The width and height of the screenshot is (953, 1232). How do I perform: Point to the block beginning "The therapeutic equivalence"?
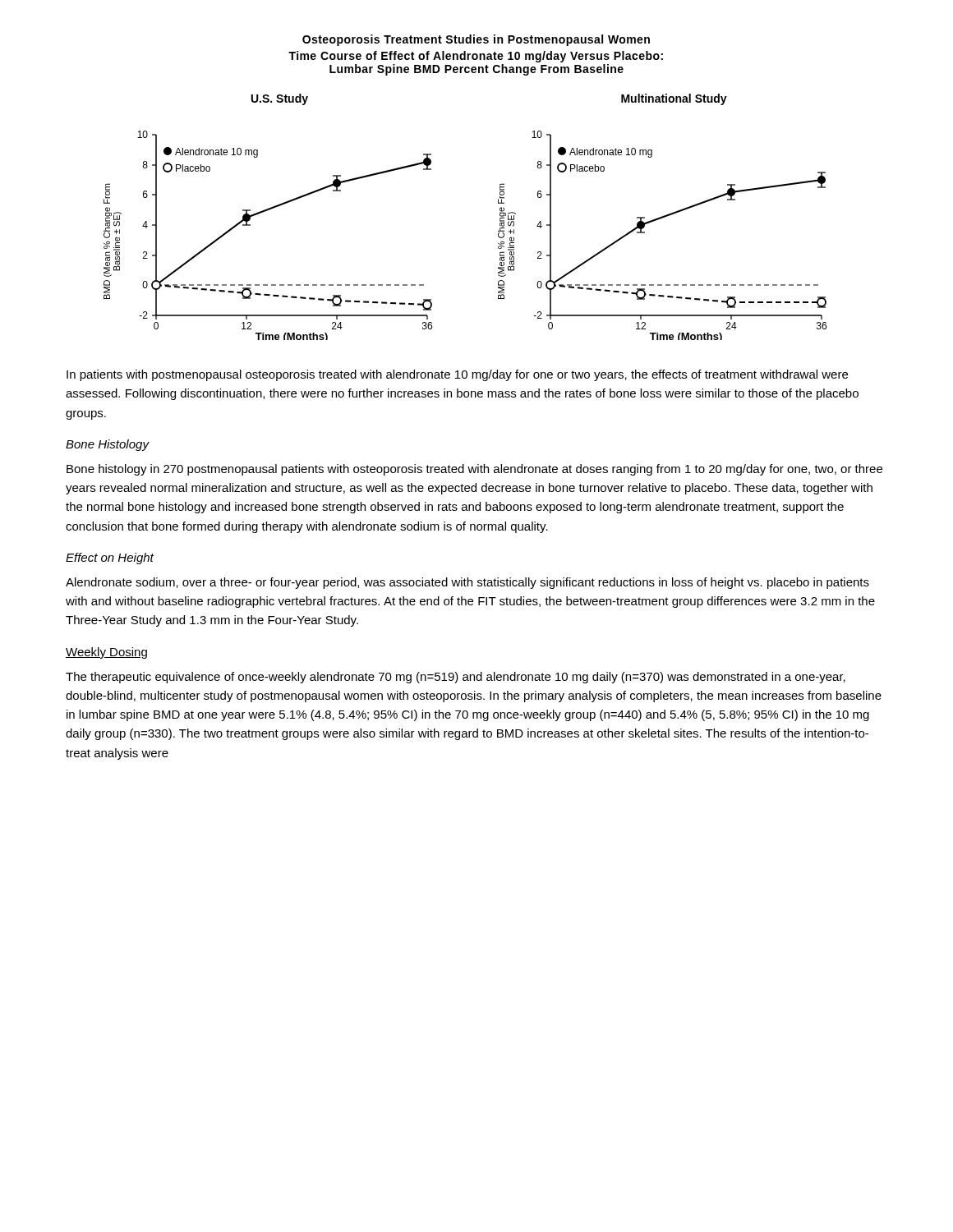point(474,714)
